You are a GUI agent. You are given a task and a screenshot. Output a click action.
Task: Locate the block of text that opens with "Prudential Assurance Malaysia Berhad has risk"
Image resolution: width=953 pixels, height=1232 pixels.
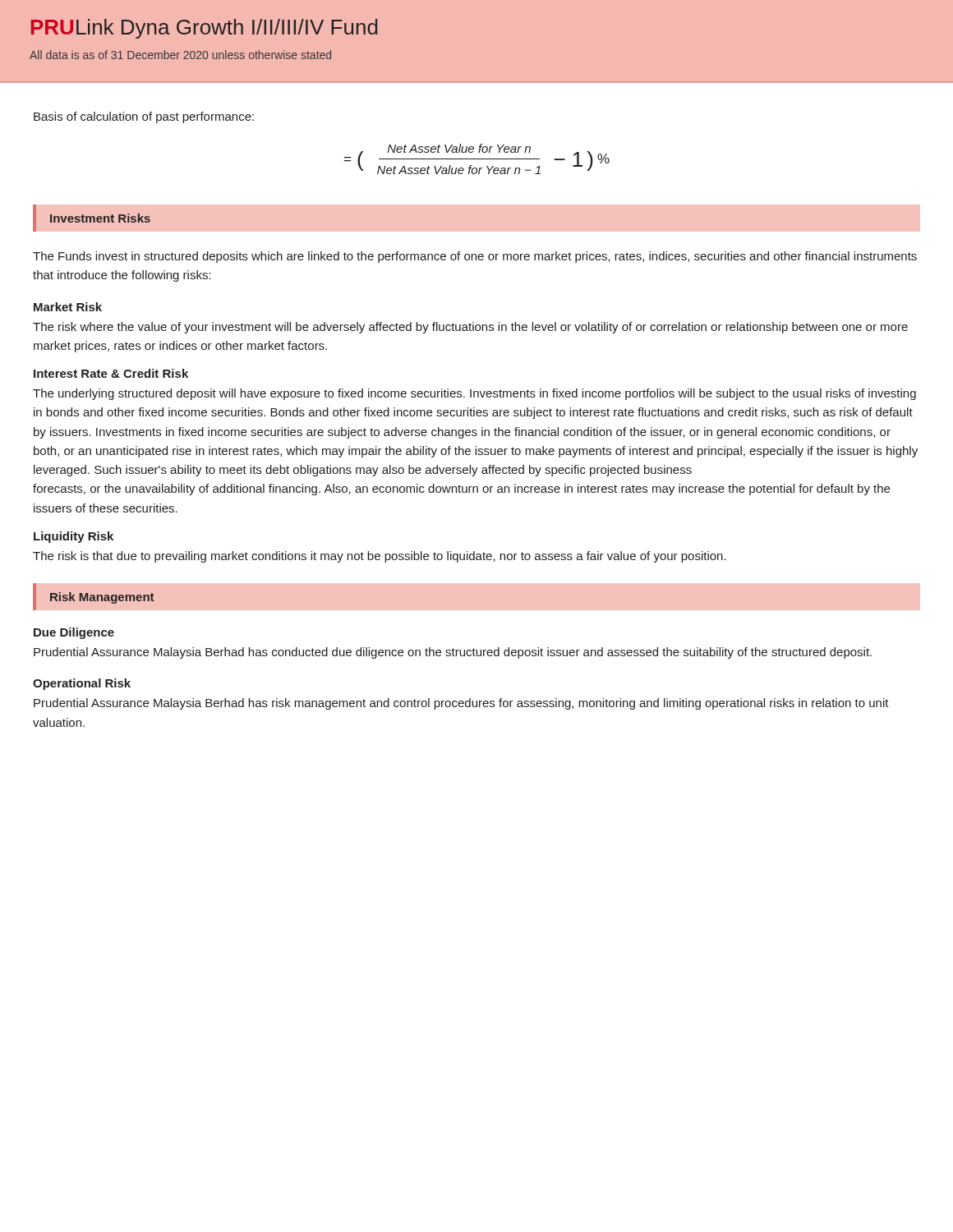[x=461, y=712]
